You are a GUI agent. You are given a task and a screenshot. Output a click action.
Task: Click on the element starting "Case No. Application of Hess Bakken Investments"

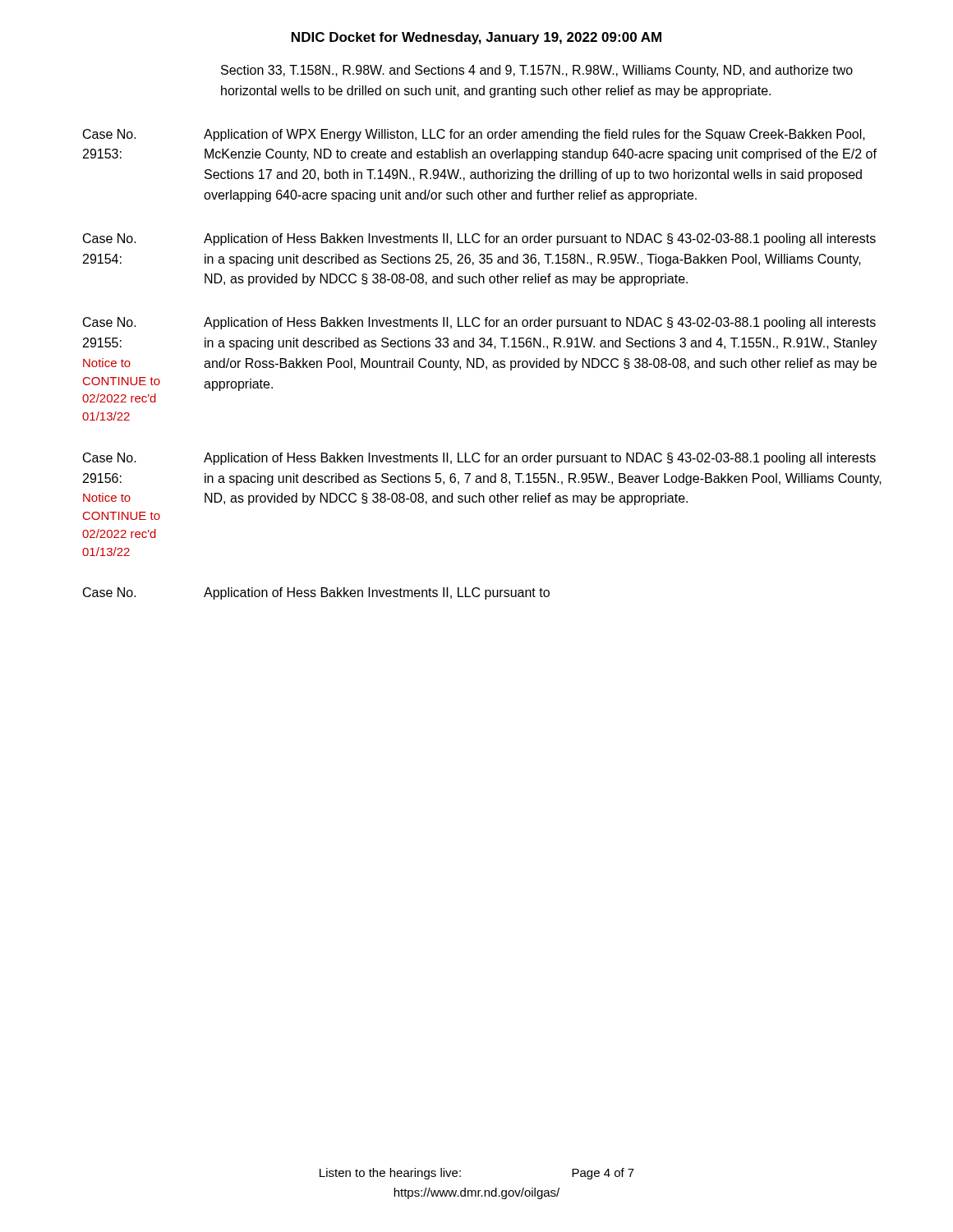pyautogui.click(x=485, y=594)
